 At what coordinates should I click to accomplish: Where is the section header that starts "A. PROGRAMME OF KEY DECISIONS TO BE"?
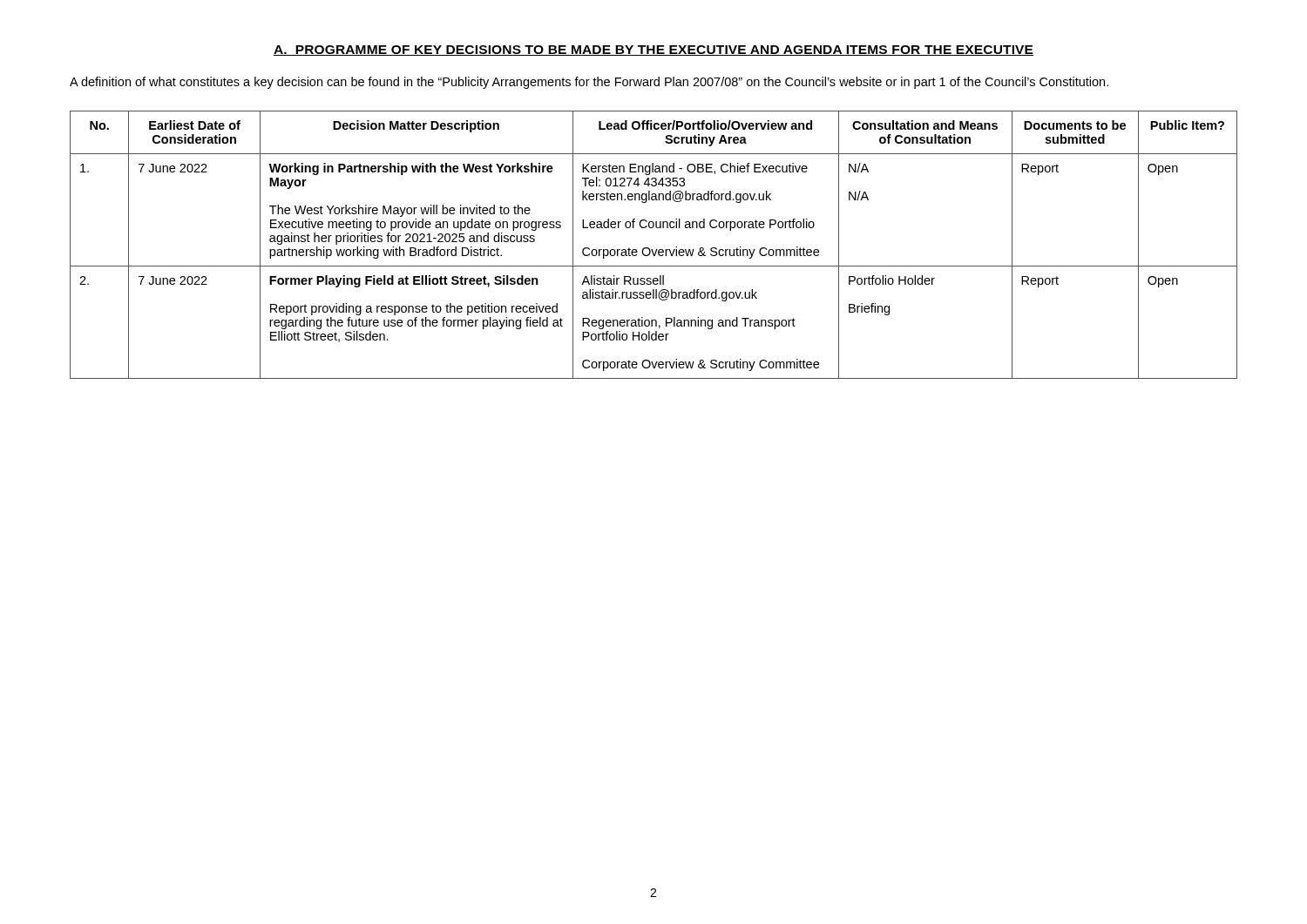point(654,49)
